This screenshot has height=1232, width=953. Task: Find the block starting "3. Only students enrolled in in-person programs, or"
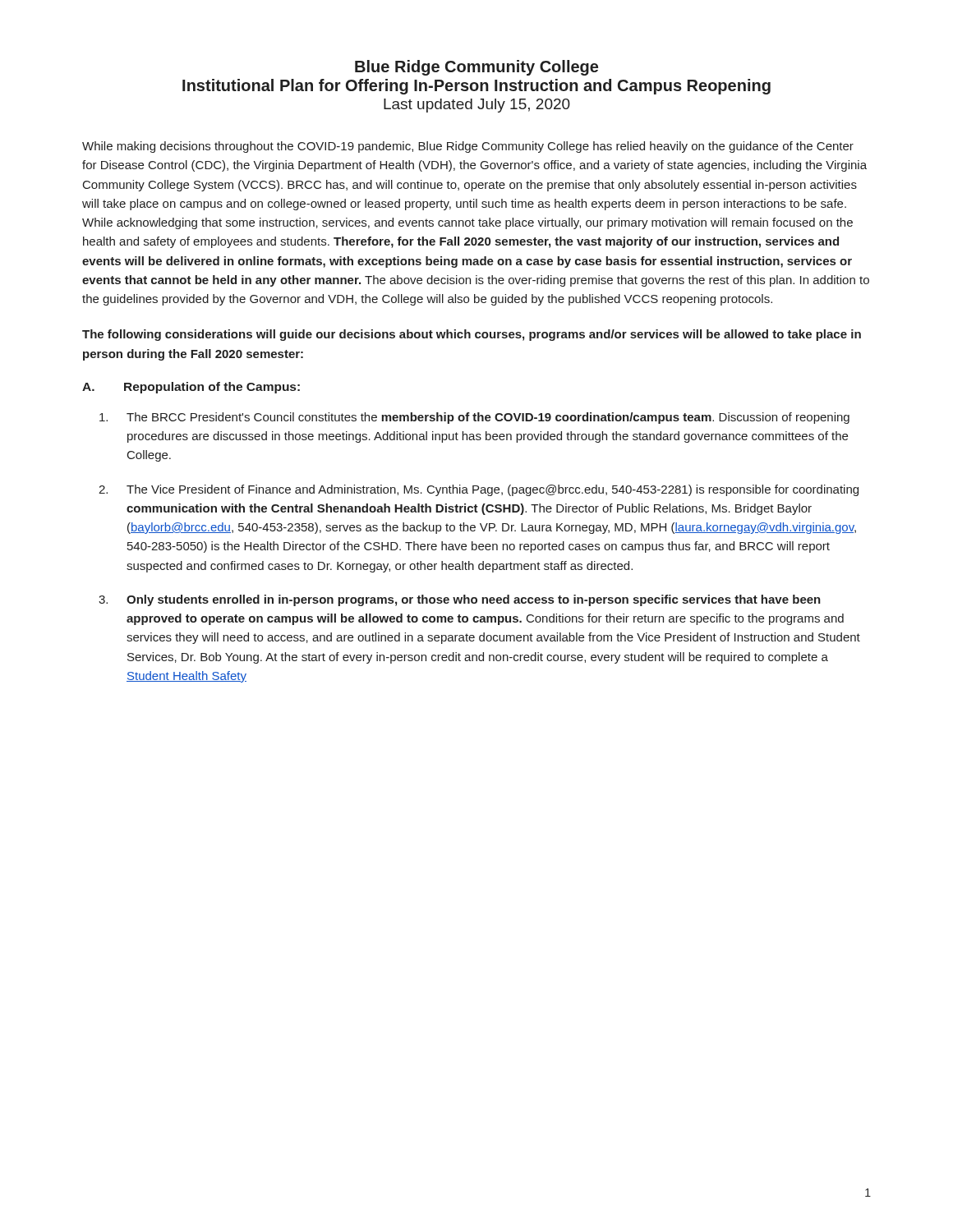(485, 637)
